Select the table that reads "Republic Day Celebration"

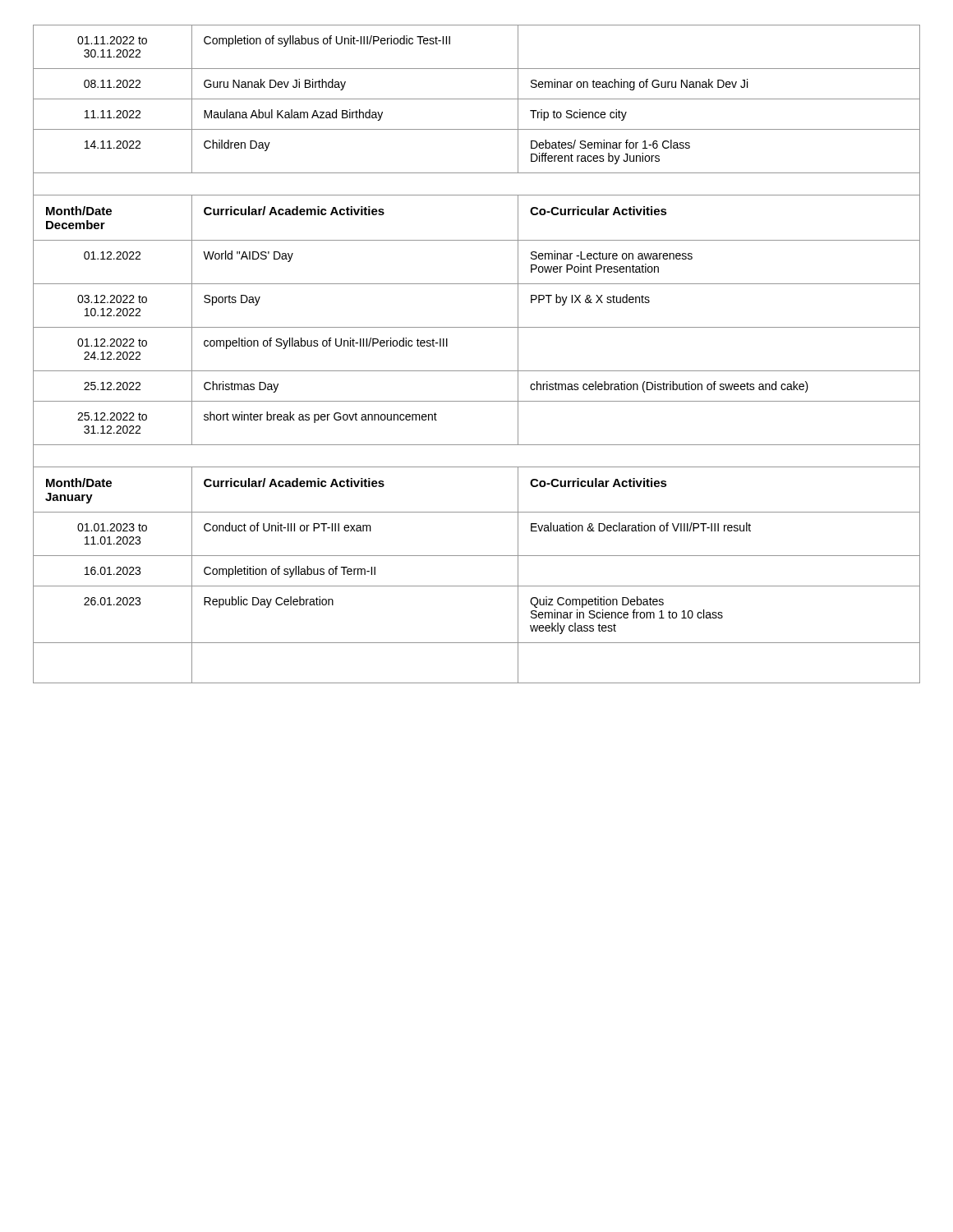476,354
